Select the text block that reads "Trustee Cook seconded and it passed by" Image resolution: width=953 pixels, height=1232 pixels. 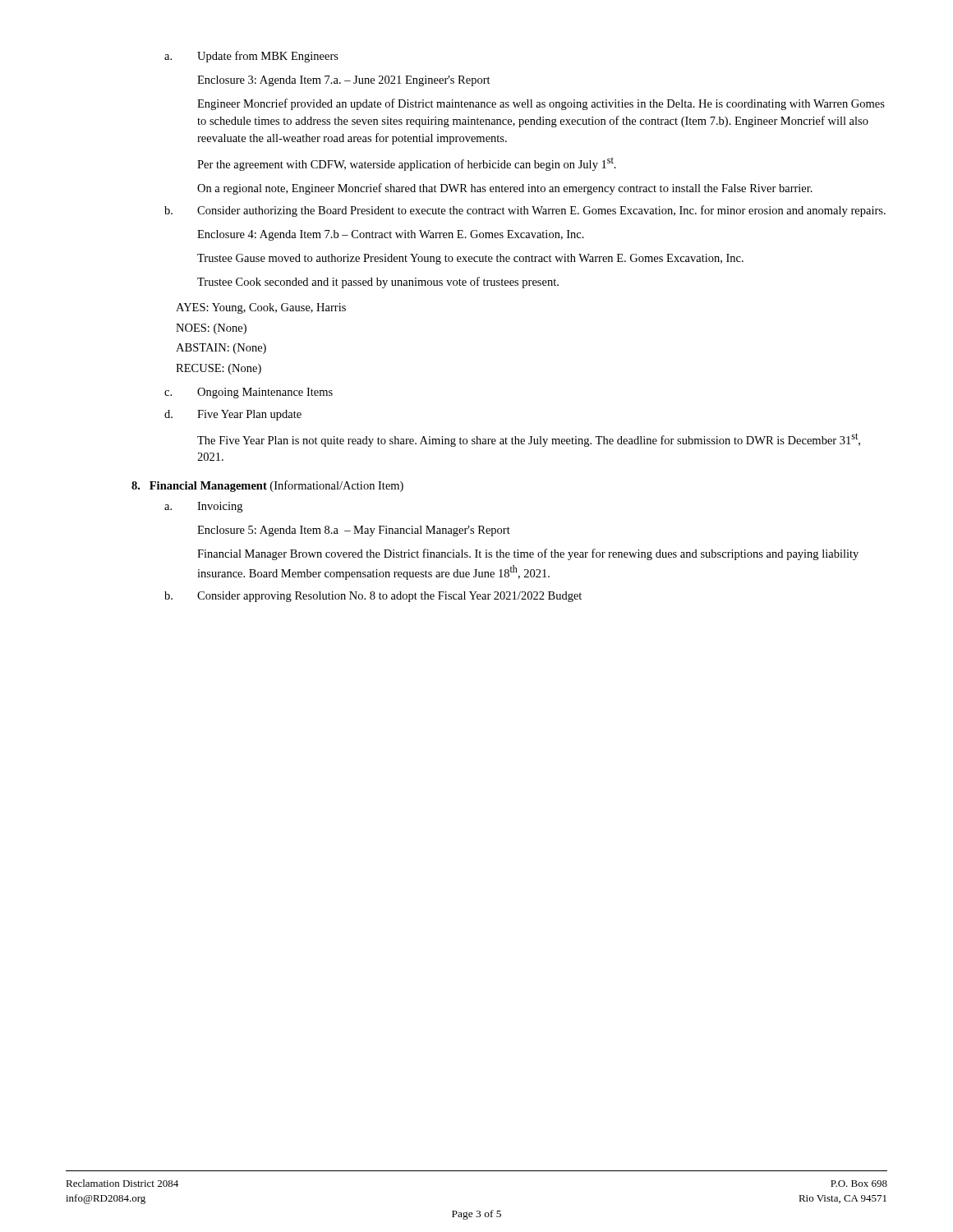pos(378,282)
